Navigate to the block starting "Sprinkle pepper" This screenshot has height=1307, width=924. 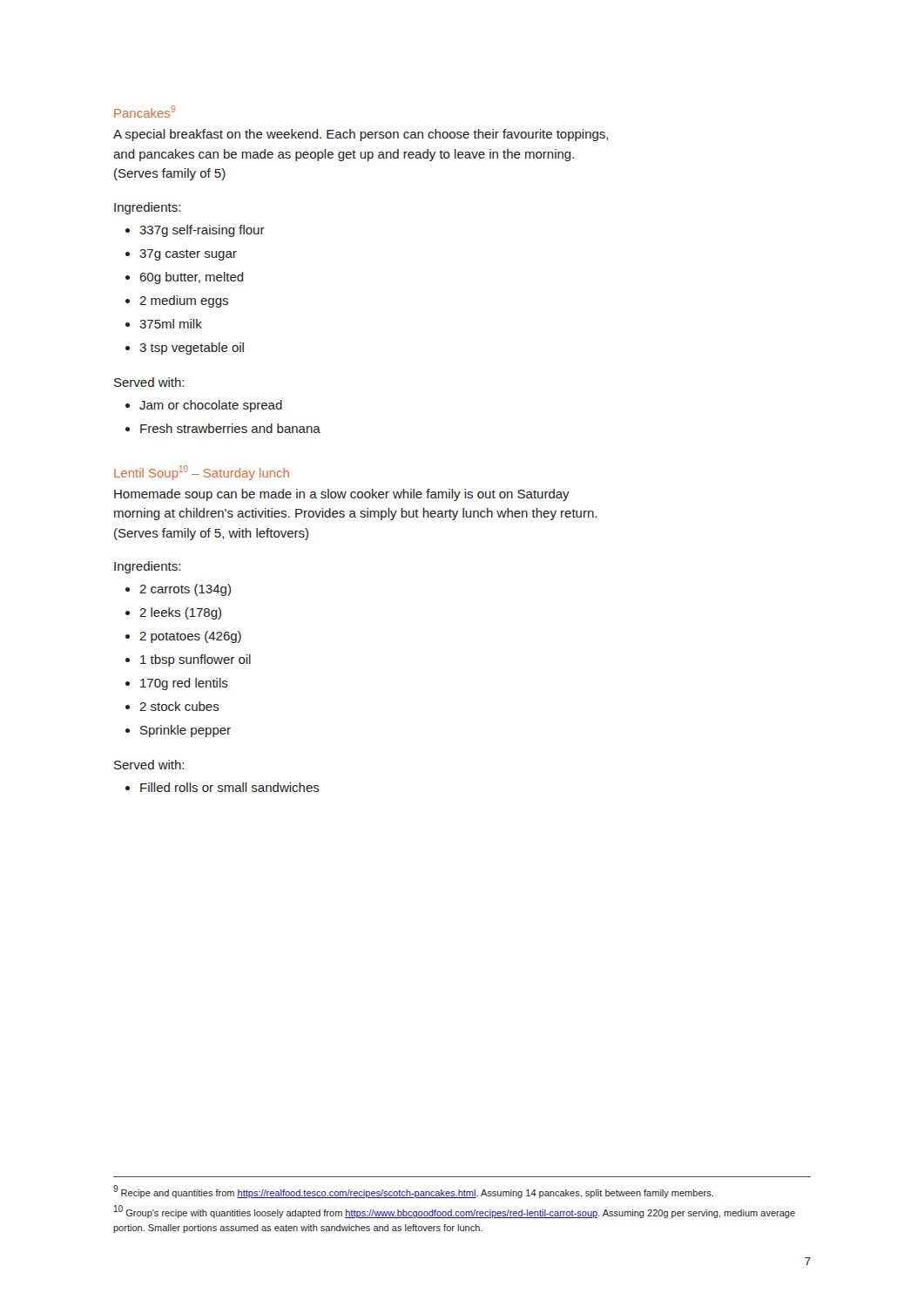point(185,731)
